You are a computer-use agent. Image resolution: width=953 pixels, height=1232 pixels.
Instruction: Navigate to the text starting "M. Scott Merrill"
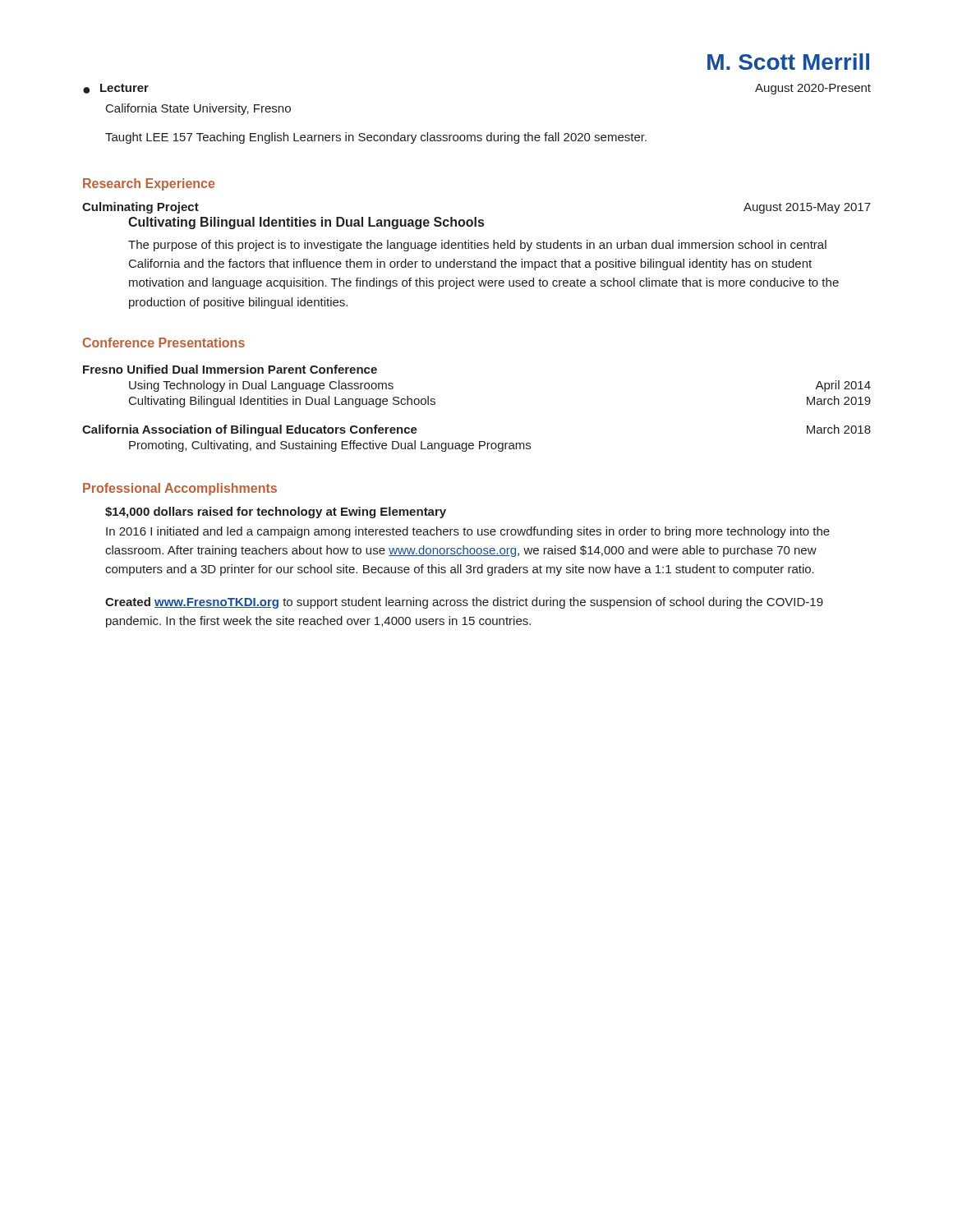788,62
